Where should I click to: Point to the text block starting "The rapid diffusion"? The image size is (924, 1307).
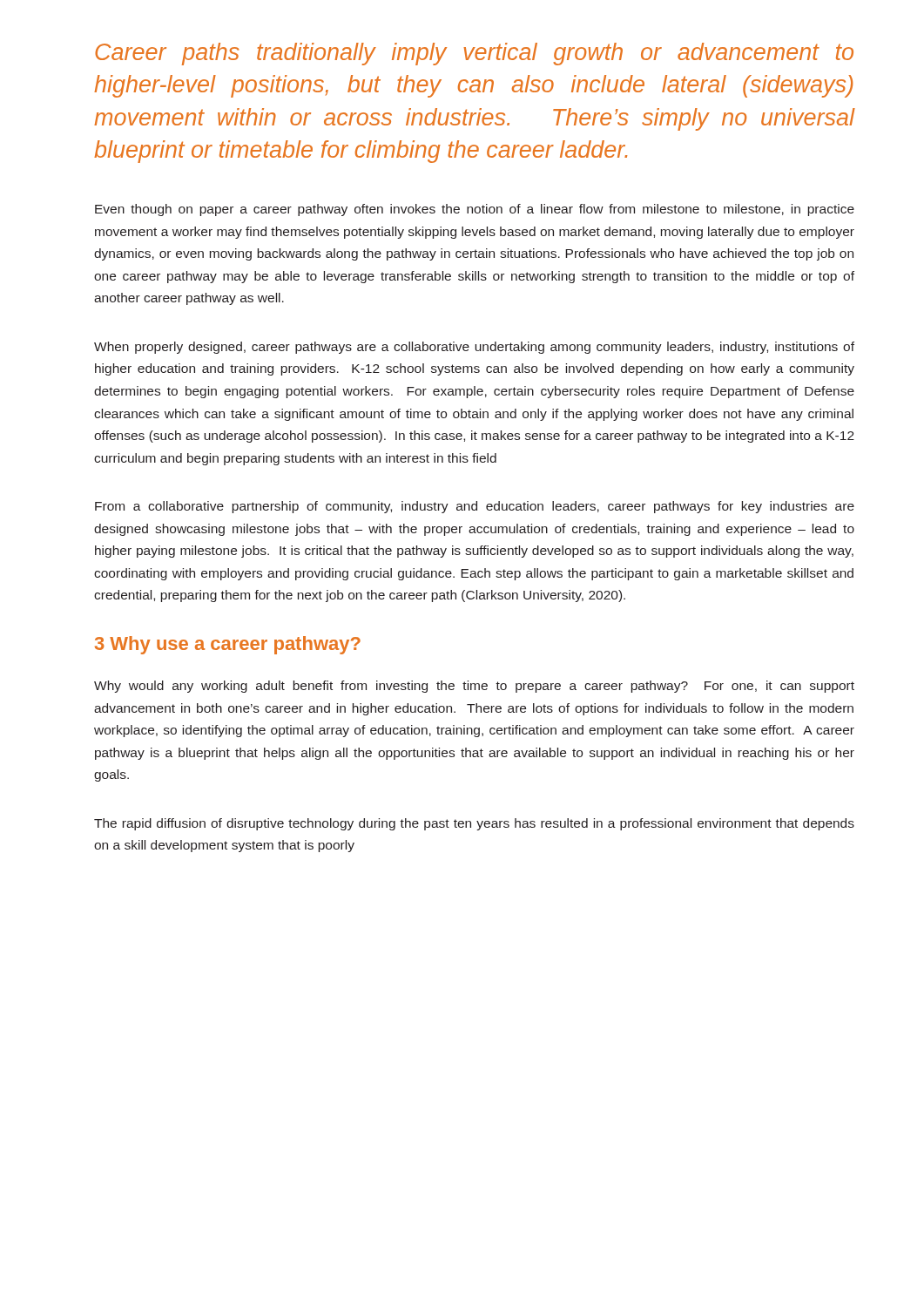pyautogui.click(x=474, y=834)
